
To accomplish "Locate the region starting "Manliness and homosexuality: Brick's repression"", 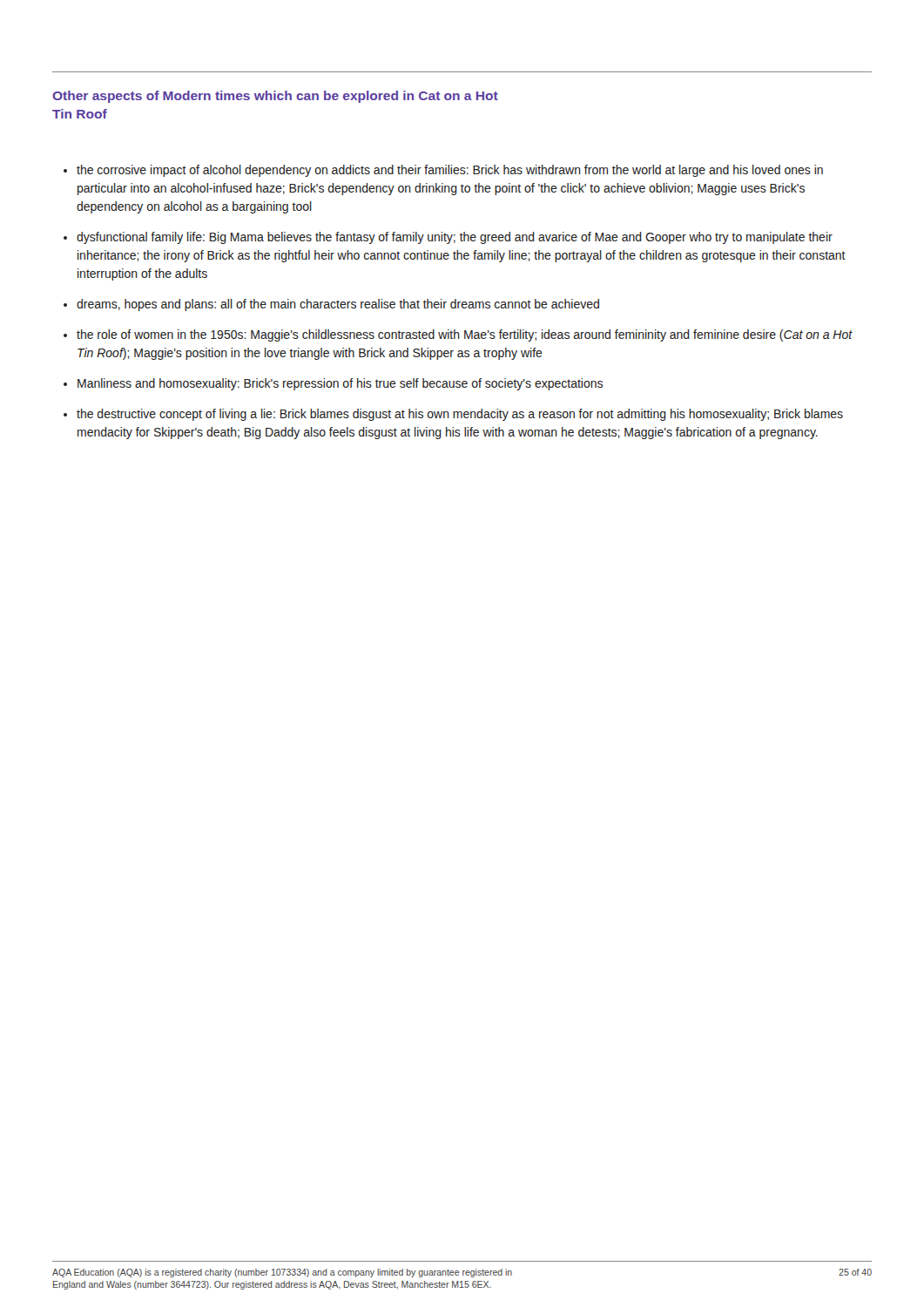I will 340,383.
